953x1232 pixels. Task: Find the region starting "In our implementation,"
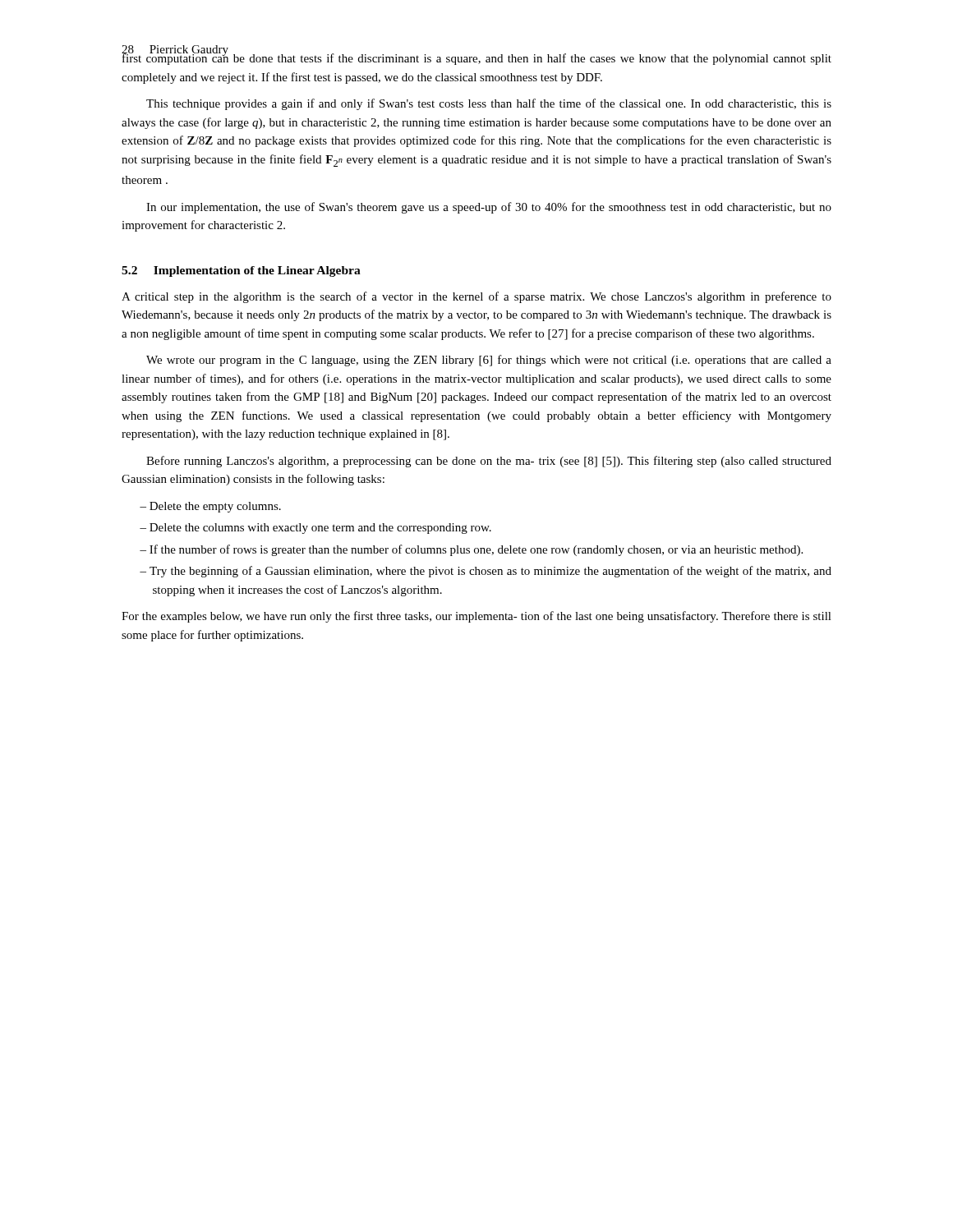[x=476, y=216]
